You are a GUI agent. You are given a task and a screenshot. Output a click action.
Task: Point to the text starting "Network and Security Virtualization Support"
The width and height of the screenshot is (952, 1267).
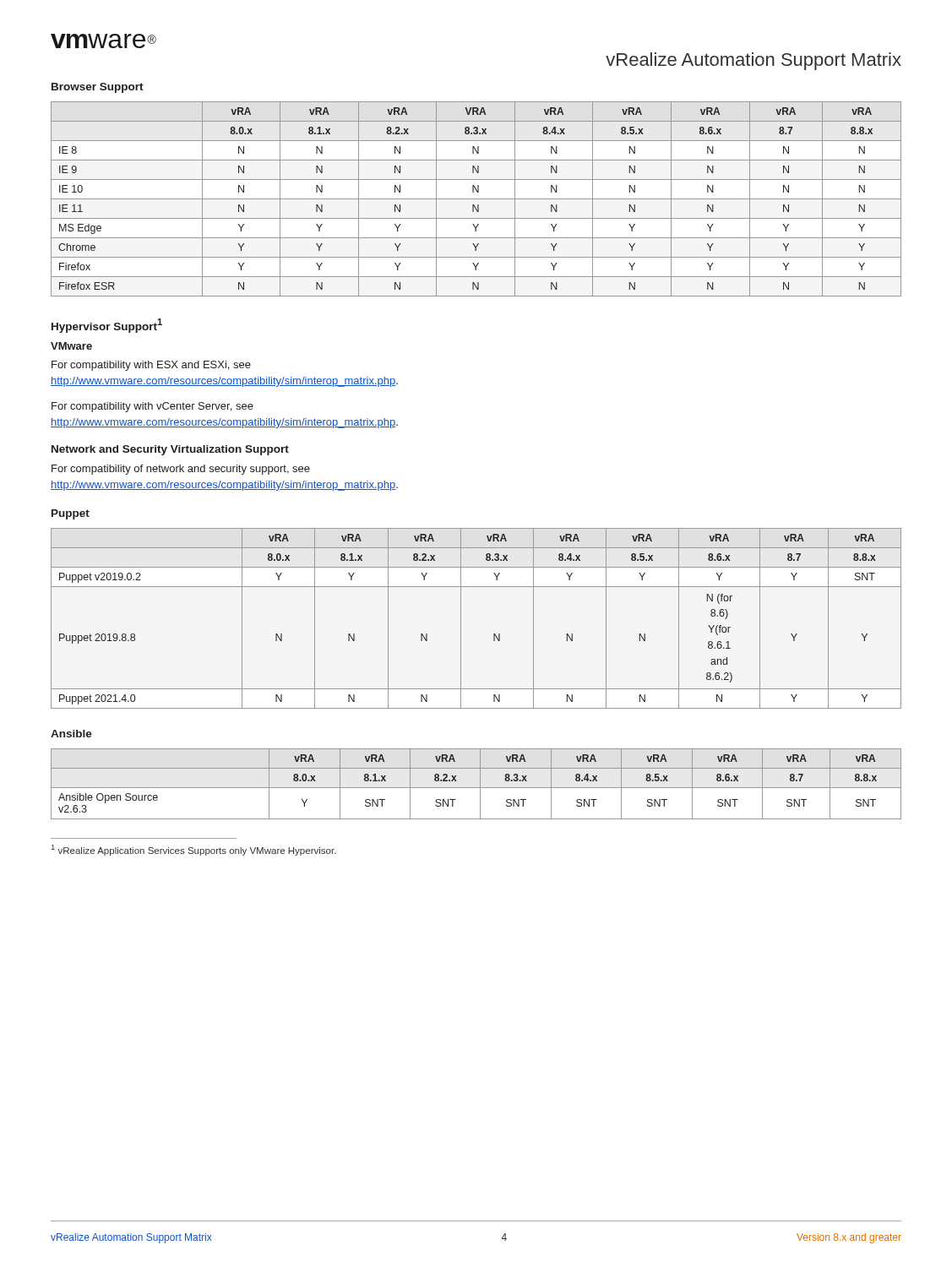(x=170, y=449)
